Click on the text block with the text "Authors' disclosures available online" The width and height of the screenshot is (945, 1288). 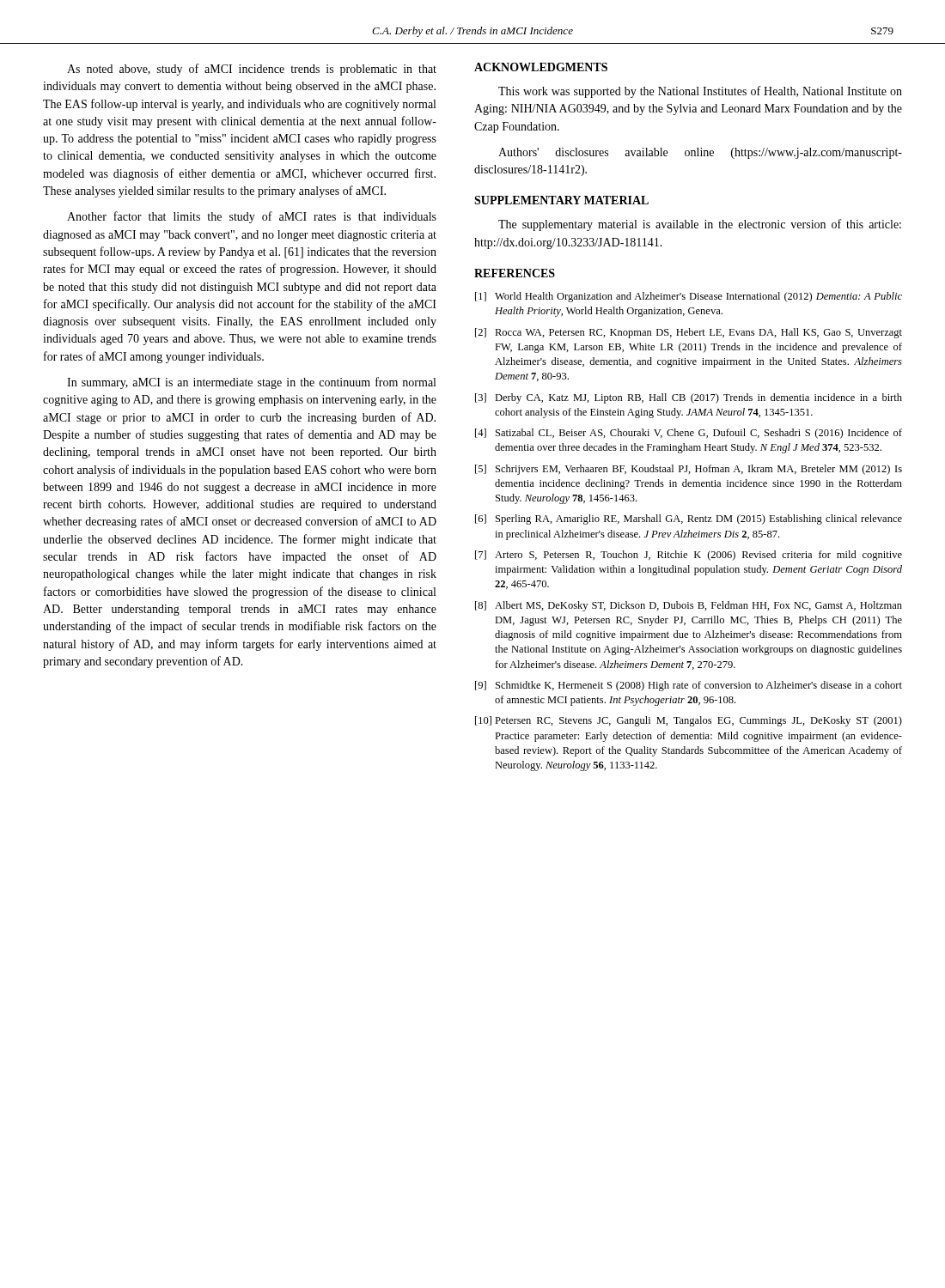pos(688,162)
